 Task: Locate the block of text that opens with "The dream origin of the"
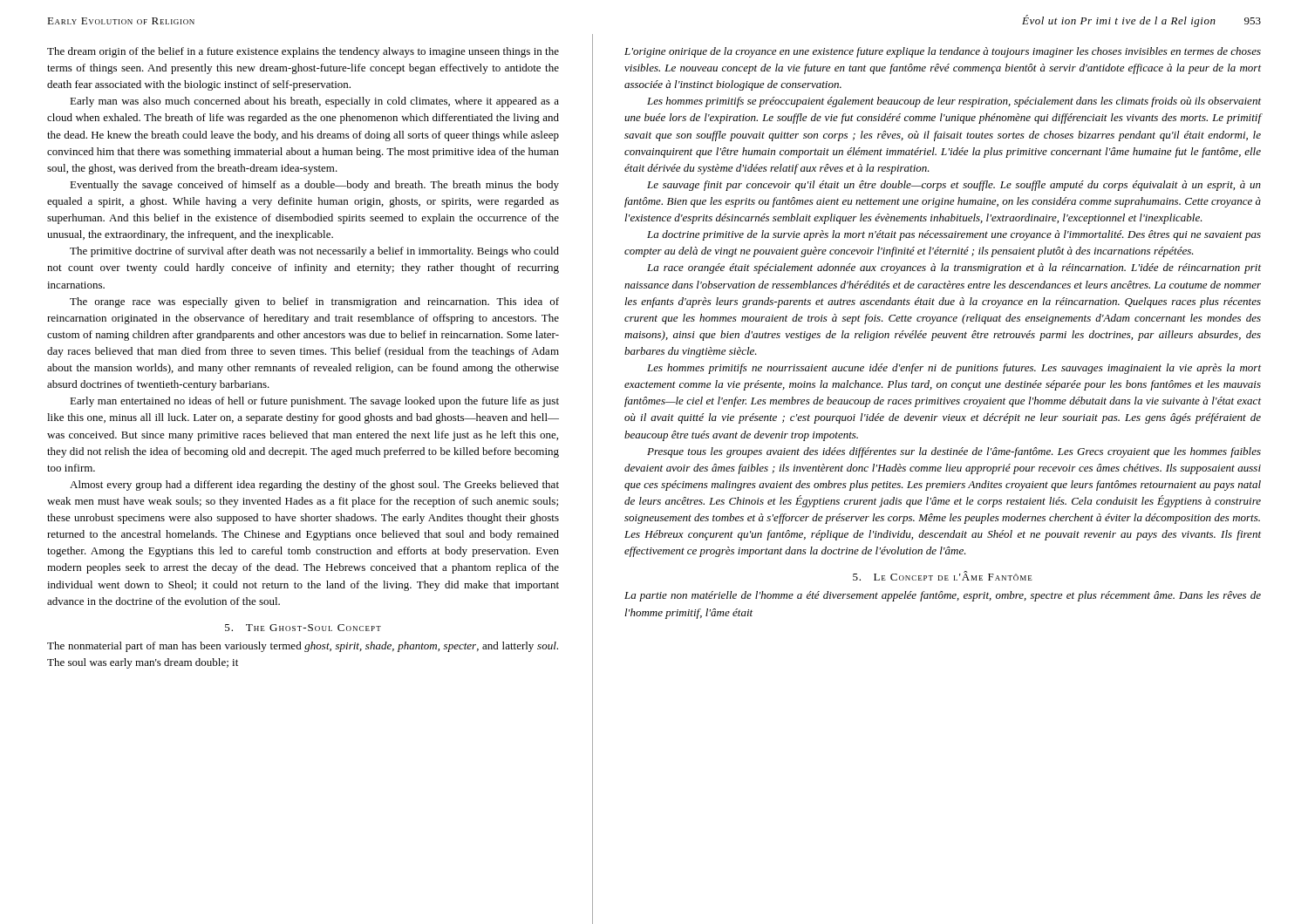coord(303,68)
